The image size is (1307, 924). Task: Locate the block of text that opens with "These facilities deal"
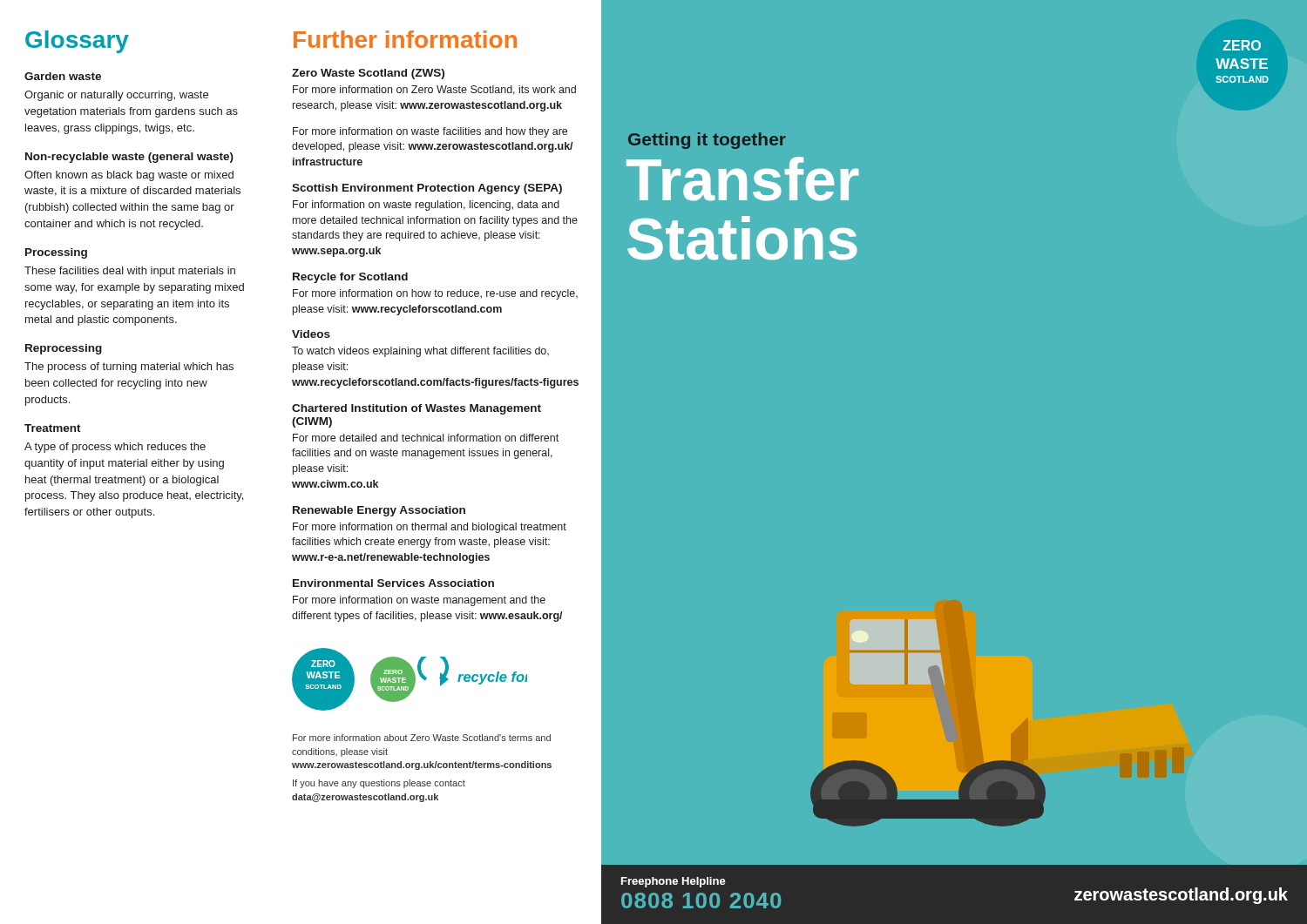134,295
